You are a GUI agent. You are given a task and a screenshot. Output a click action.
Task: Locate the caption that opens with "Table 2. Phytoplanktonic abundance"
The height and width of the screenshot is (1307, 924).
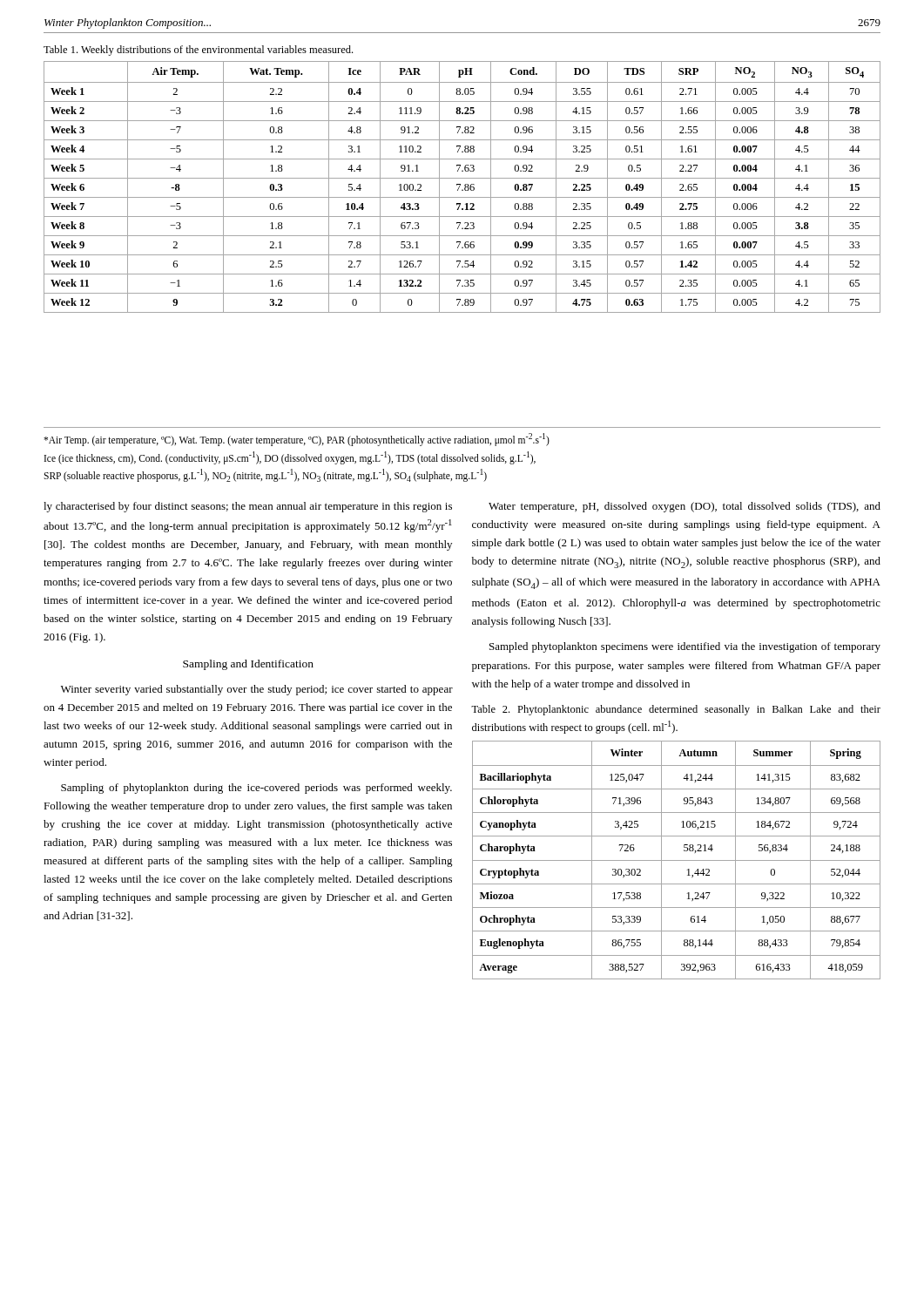point(676,719)
